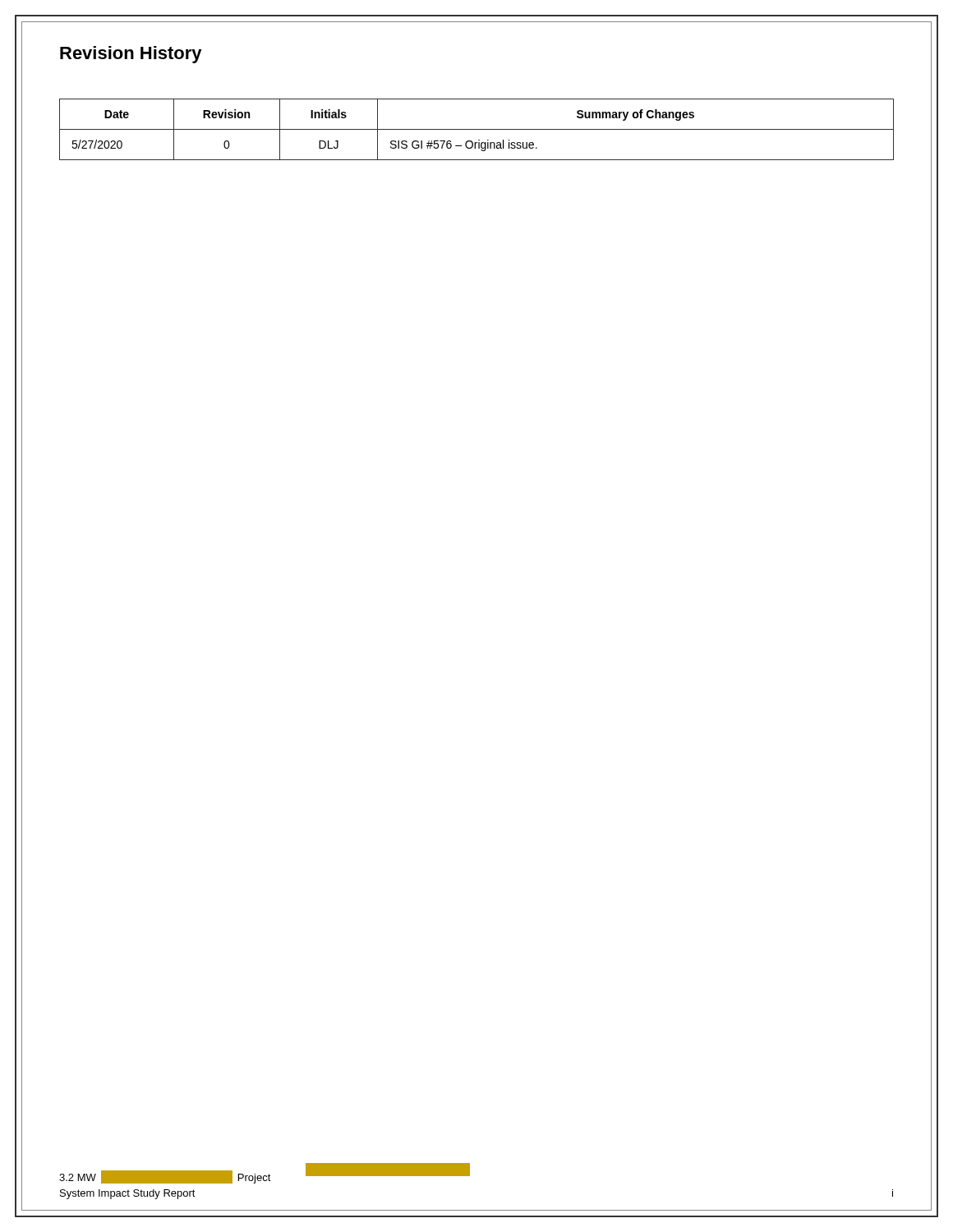Locate the section header that reads "Revision History"

130,53
